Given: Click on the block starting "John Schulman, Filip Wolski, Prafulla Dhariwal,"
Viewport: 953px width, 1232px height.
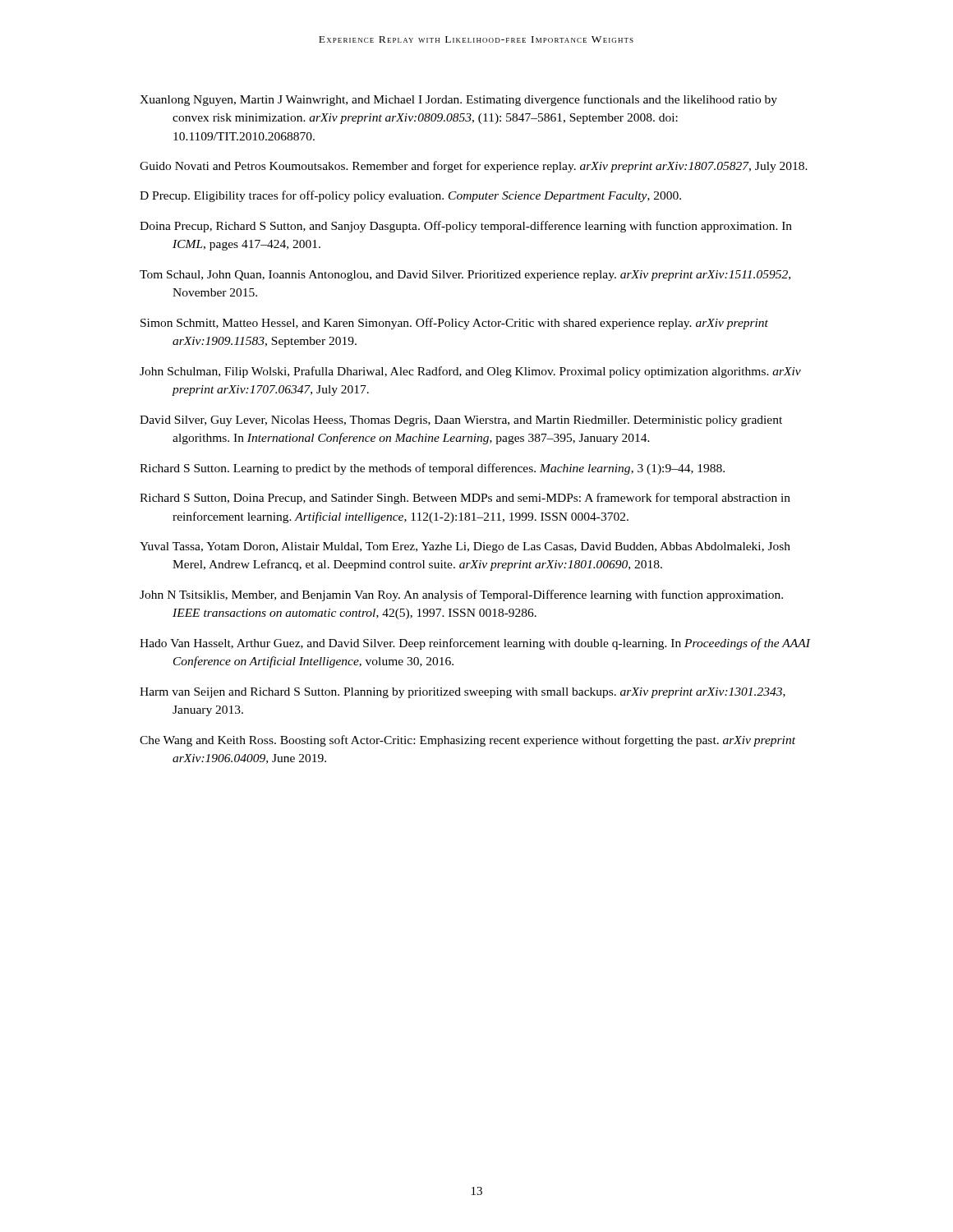Looking at the screenshot, I should [470, 380].
